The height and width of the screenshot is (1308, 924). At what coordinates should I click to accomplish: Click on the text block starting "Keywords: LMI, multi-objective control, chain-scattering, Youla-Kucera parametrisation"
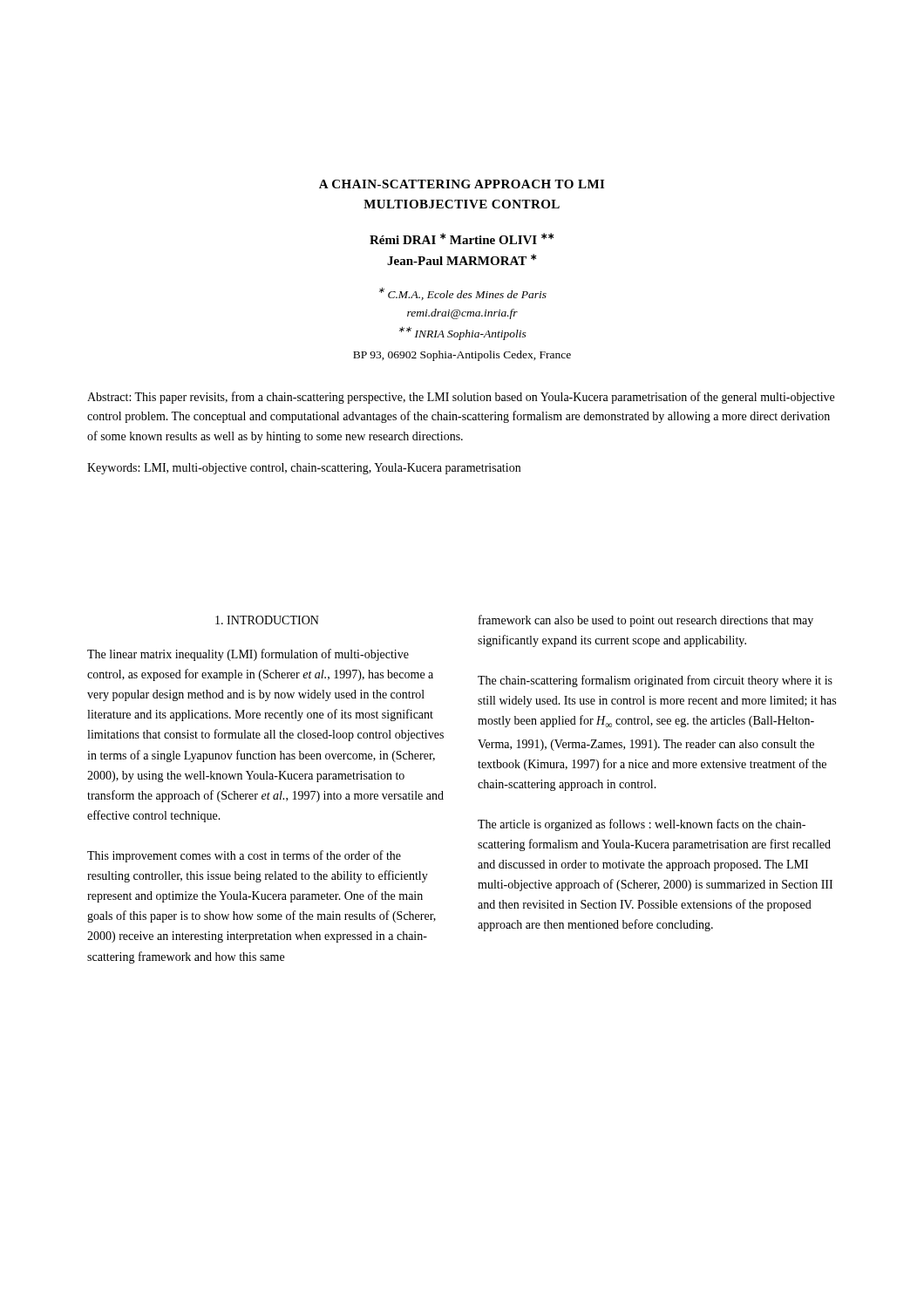[x=304, y=468]
